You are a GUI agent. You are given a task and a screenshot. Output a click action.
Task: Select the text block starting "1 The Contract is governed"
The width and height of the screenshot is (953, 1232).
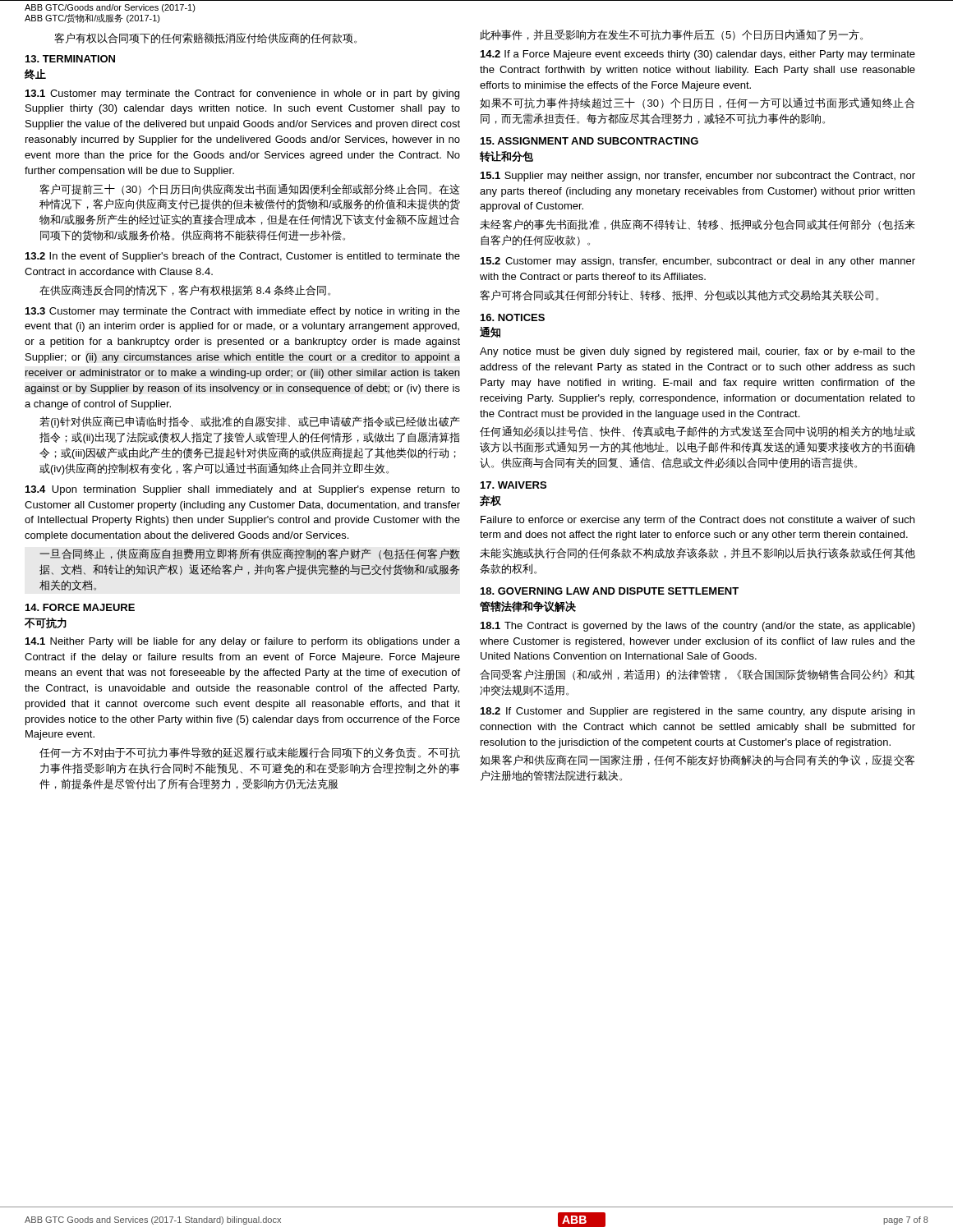[x=697, y=659]
